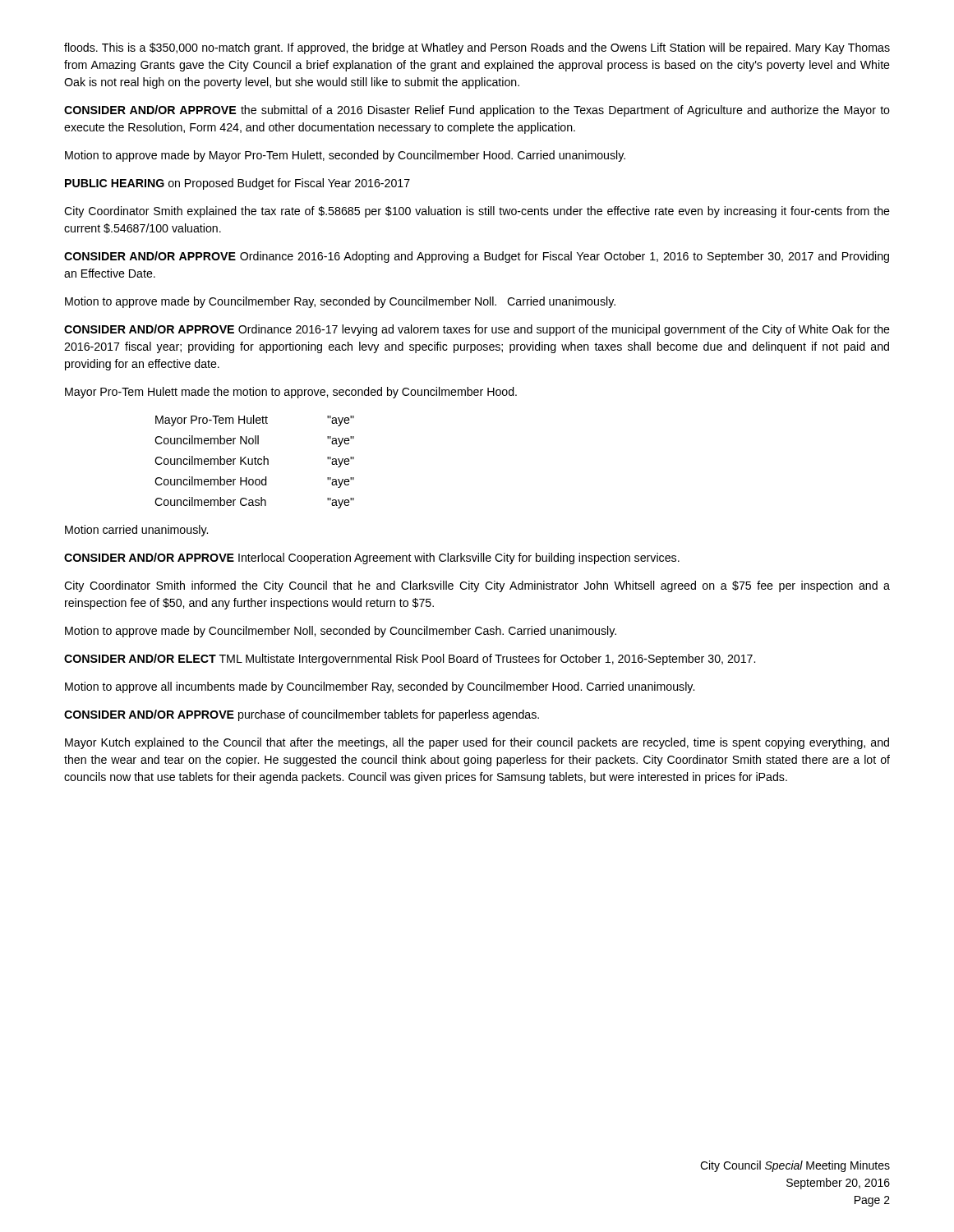Point to "Councilmember Hood "aye""
The height and width of the screenshot is (1232, 954).
(265, 482)
